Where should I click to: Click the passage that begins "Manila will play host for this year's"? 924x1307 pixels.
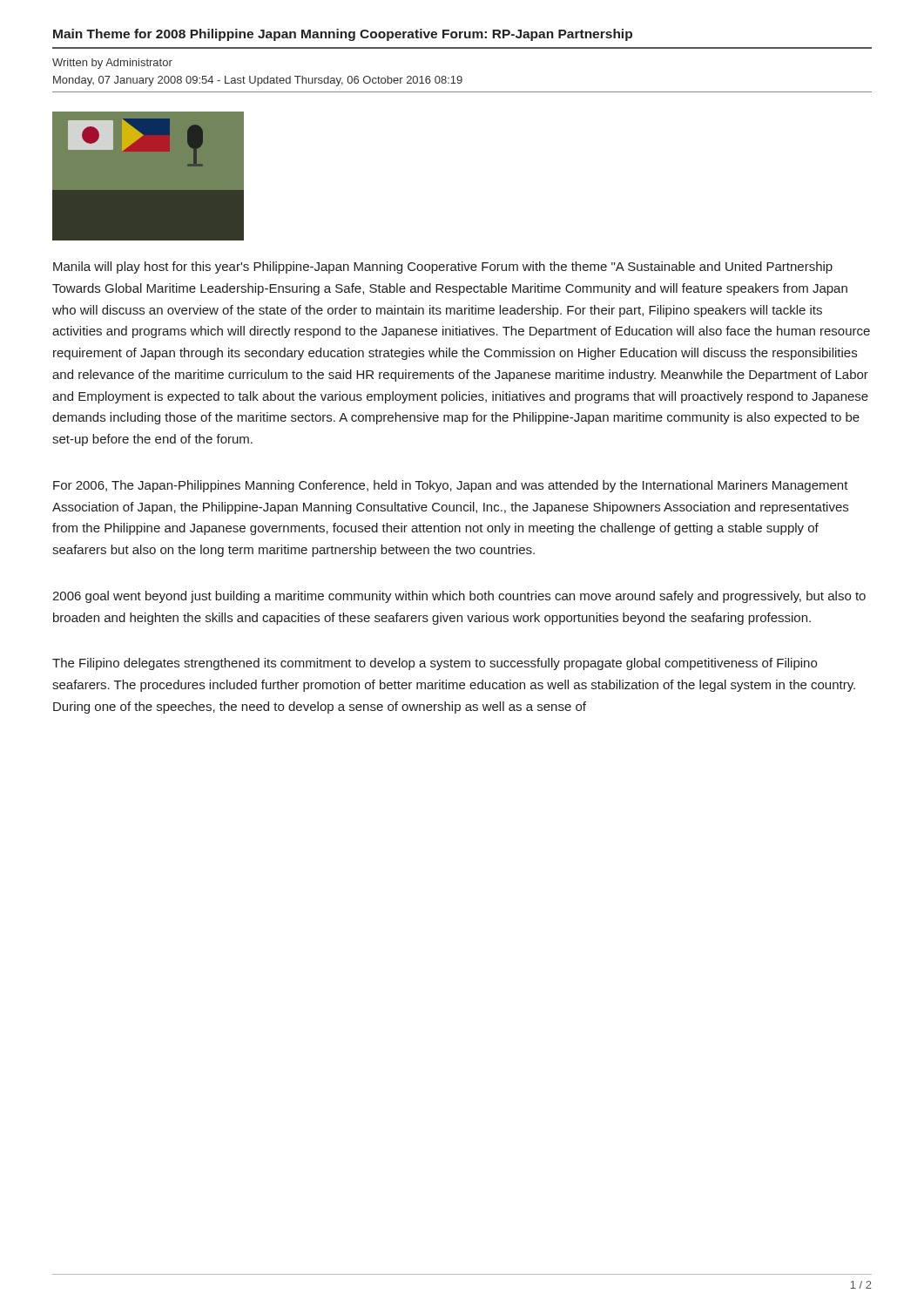point(461,352)
